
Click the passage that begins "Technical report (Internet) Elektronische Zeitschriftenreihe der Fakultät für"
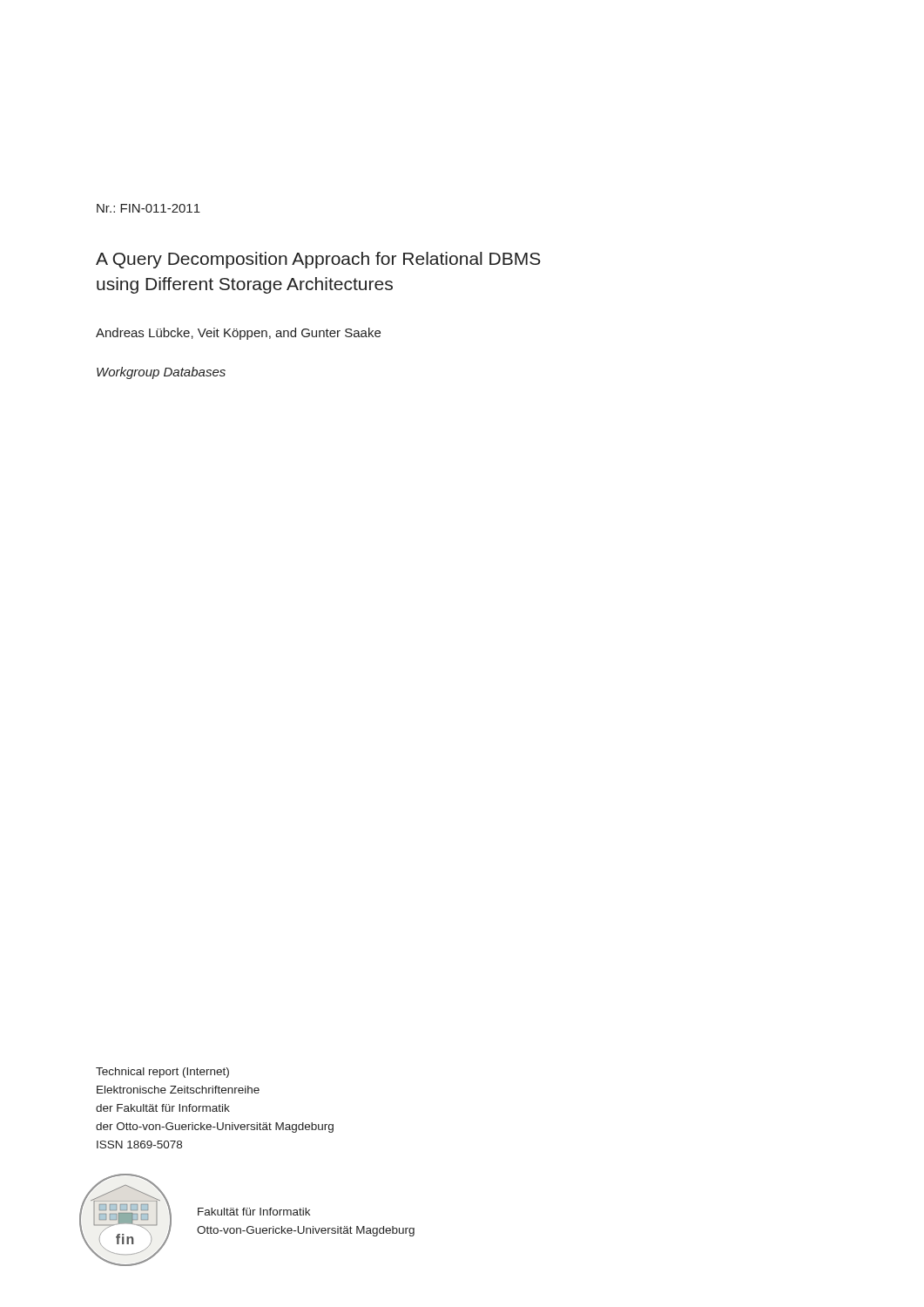point(162,1073)
